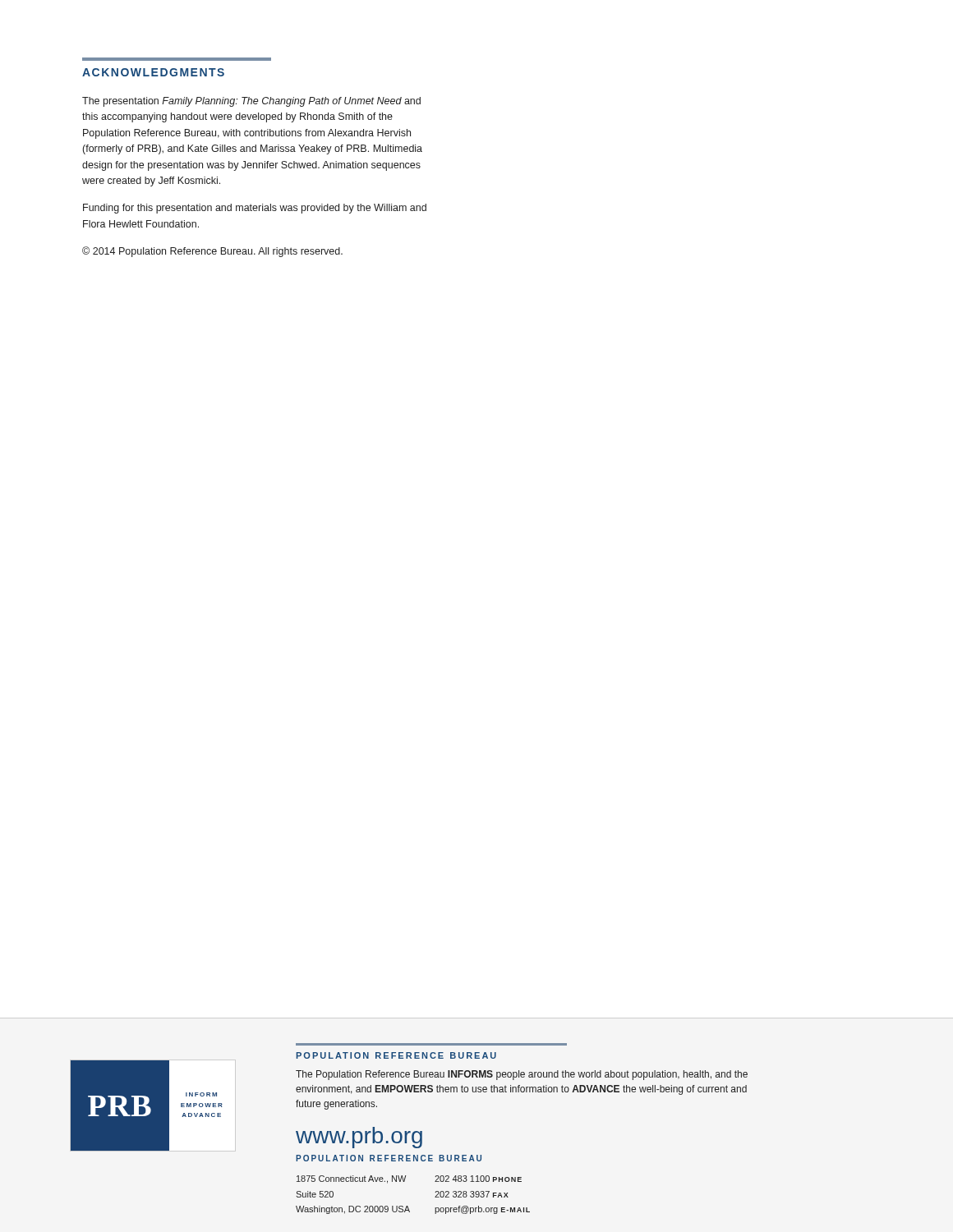The image size is (953, 1232).
Task: Where is the passage that starts "Funding for this presentation"?
Action: point(255,216)
